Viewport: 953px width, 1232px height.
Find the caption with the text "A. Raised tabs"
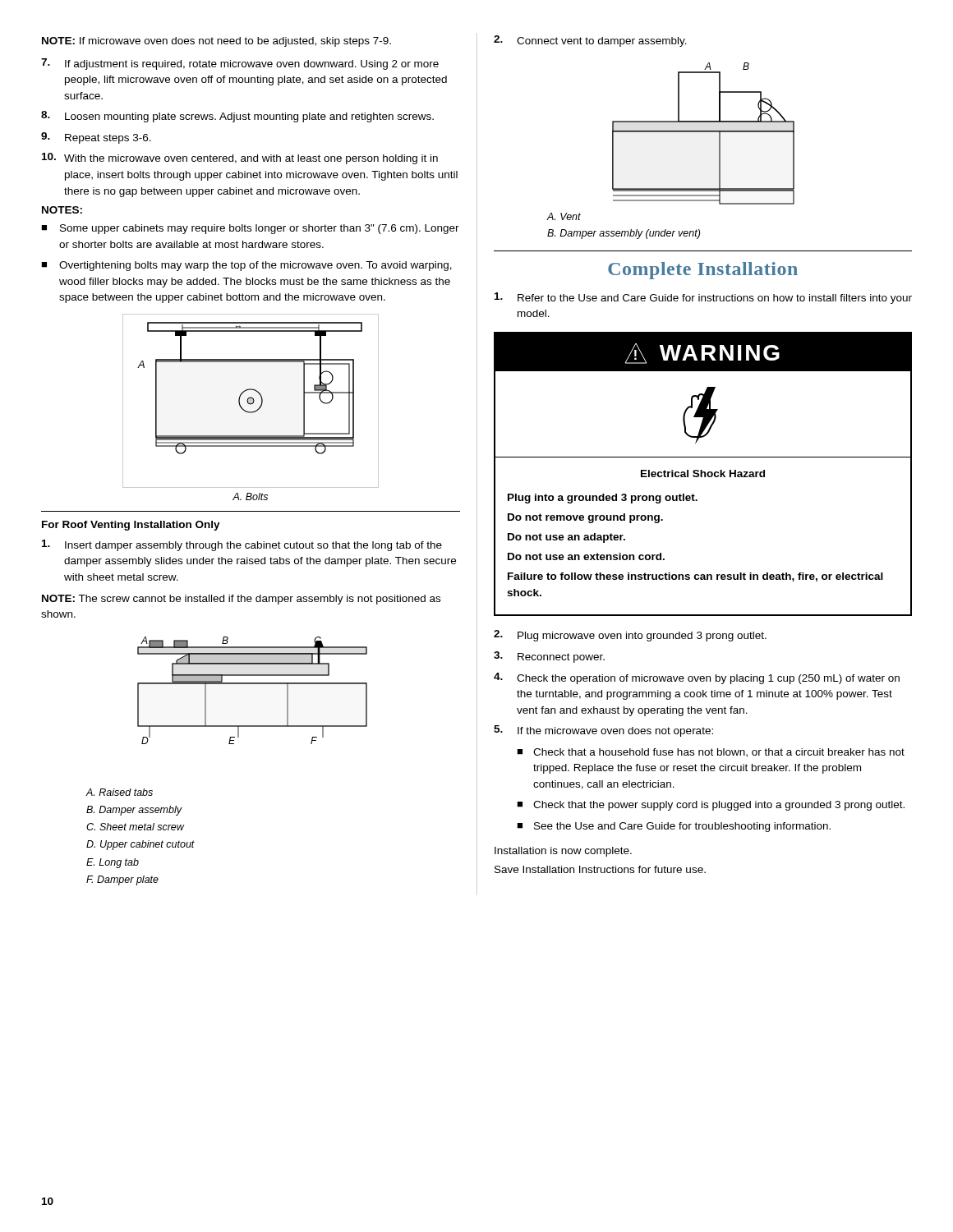140,836
